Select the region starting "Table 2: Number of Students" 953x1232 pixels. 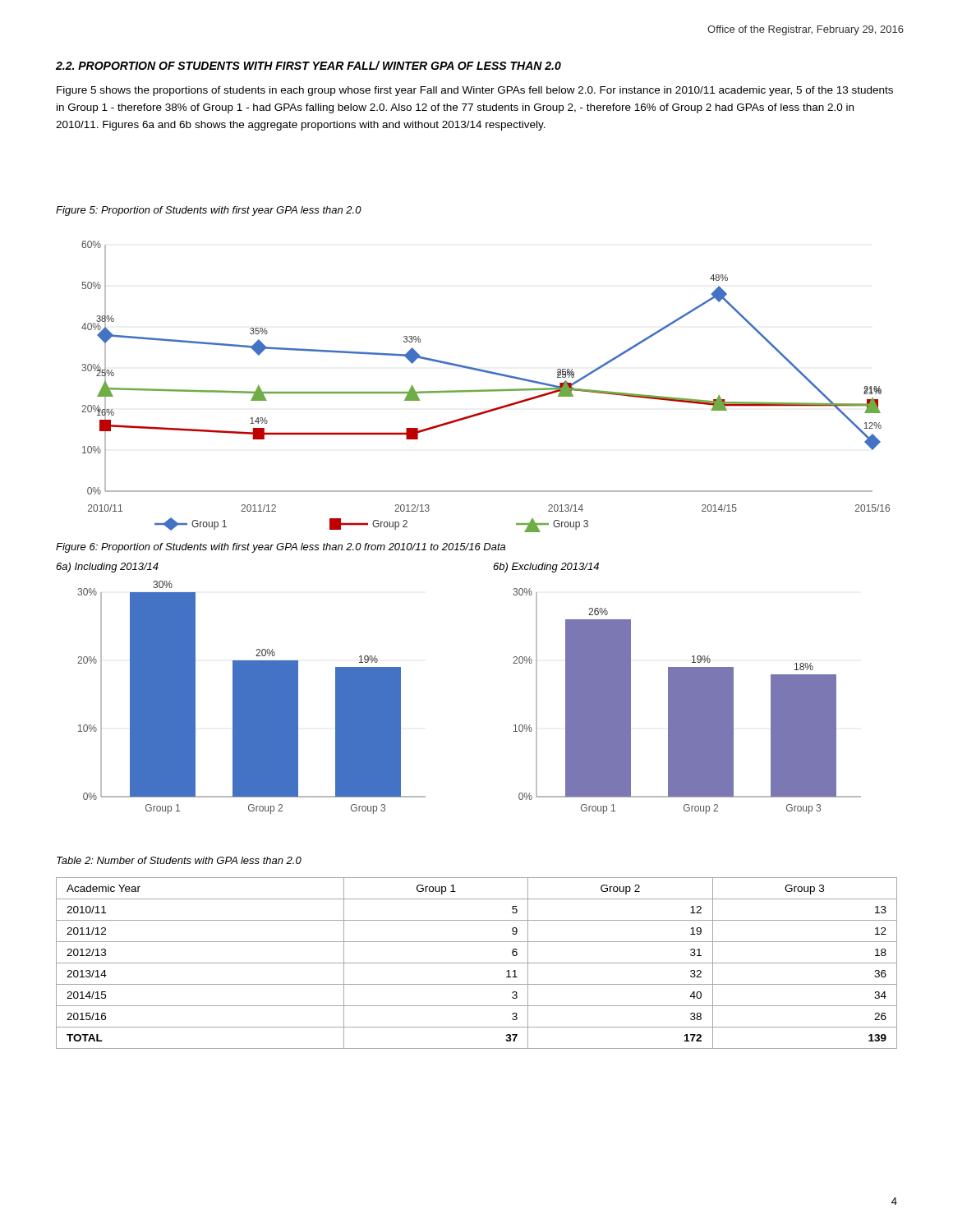[x=179, y=860]
